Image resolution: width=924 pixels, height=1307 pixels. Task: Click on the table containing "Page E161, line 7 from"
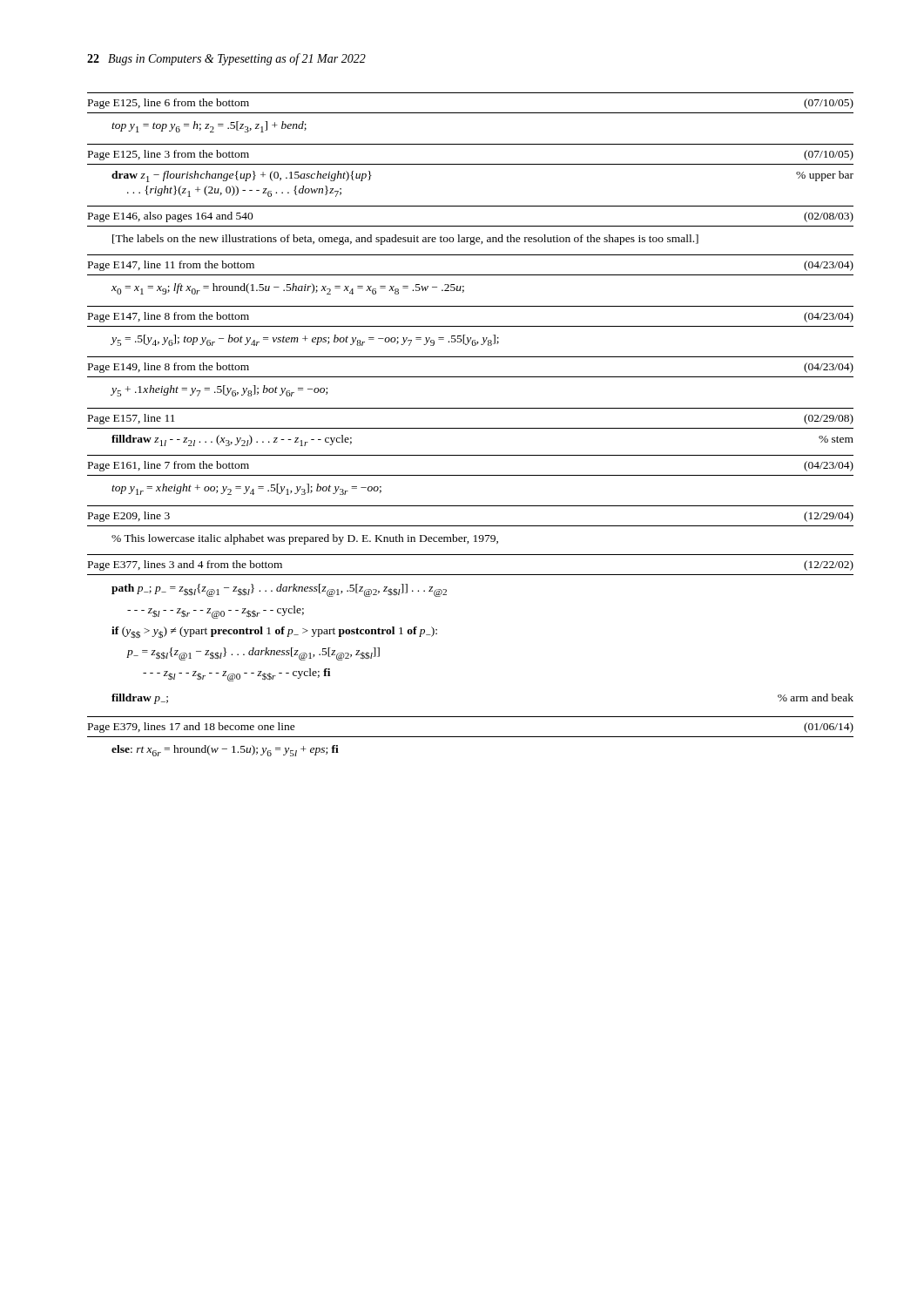[x=470, y=476]
